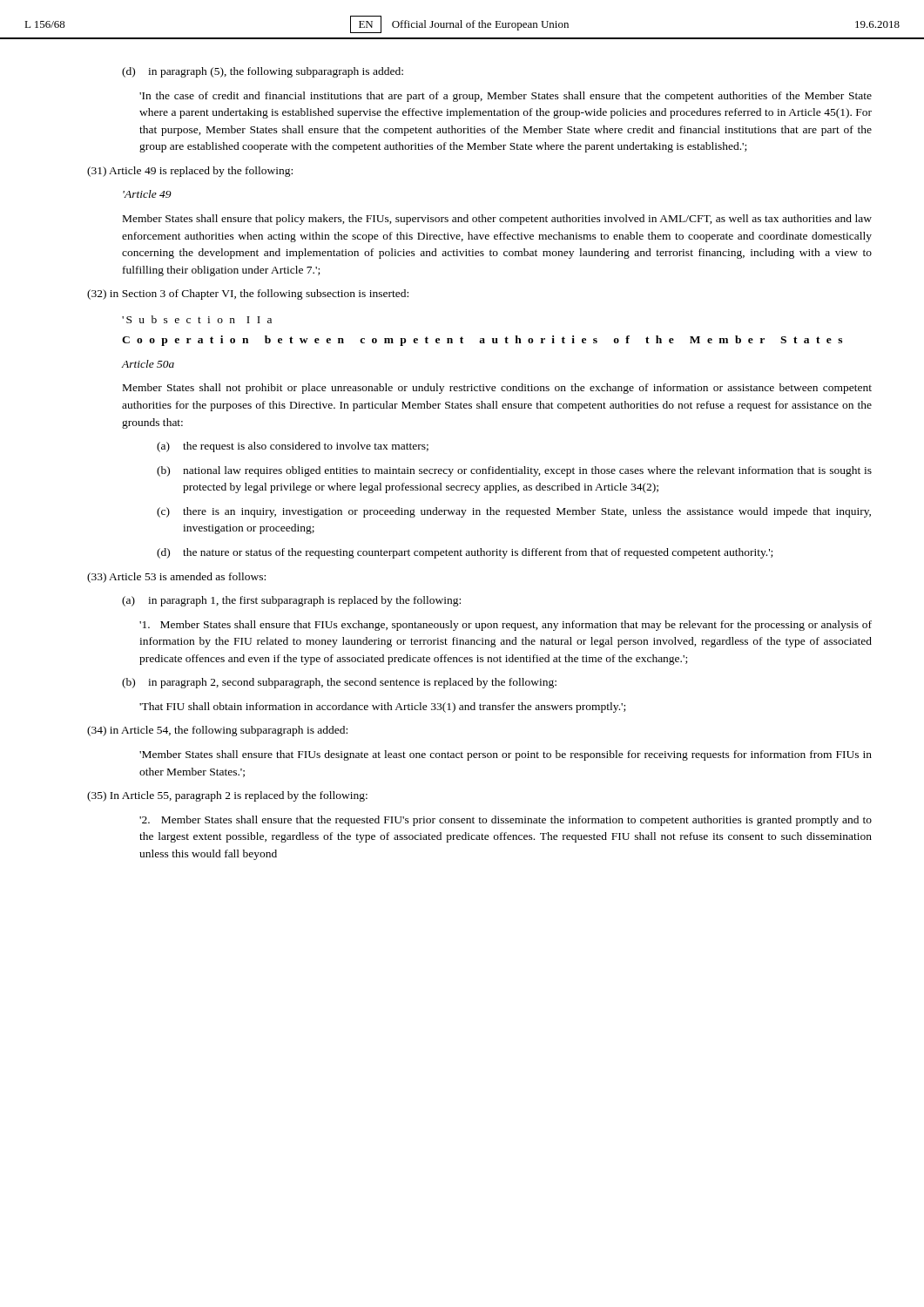Locate the block of text that opens with "(c) there is"

tap(514, 520)
